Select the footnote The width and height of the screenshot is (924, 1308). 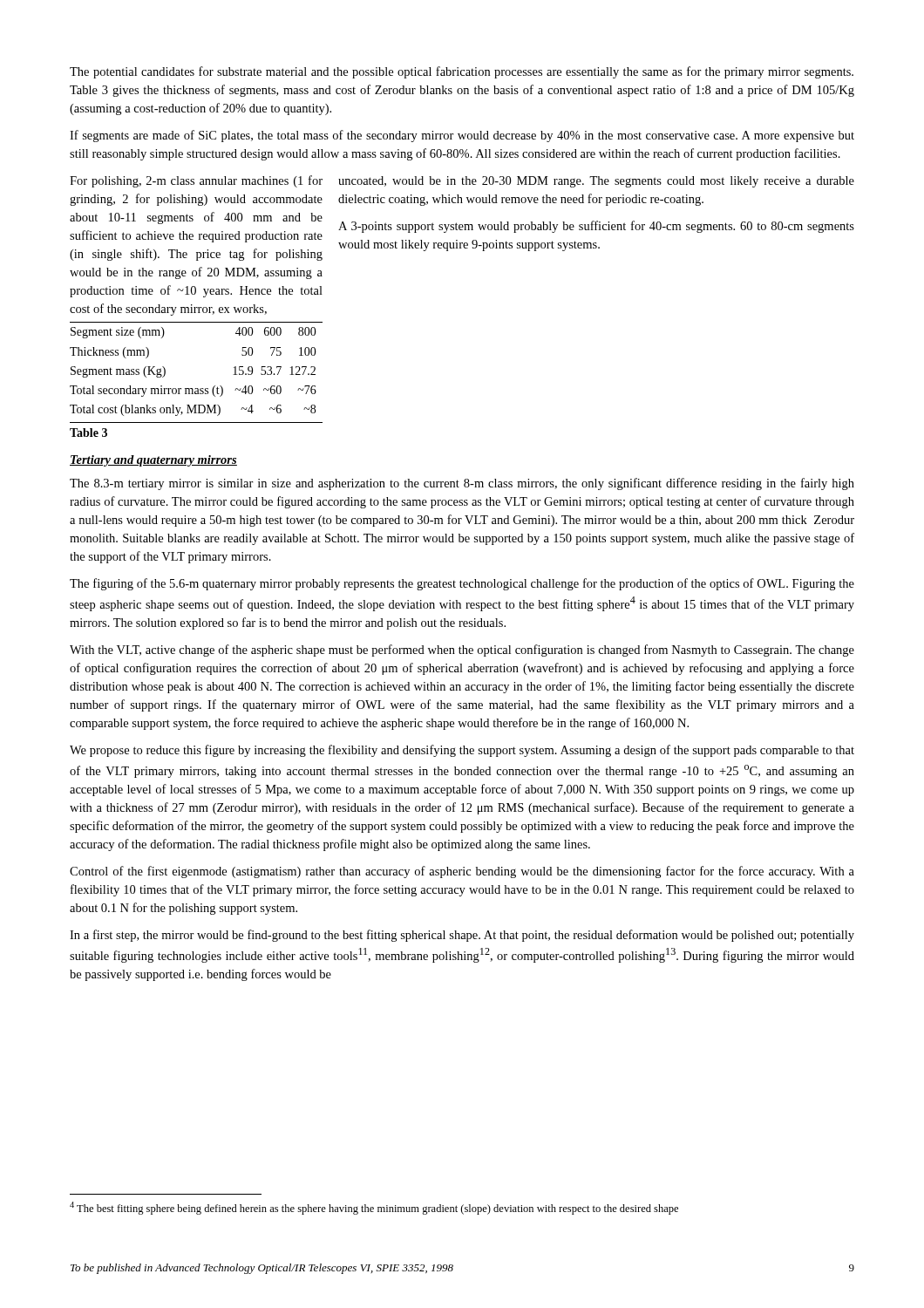click(374, 1207)
